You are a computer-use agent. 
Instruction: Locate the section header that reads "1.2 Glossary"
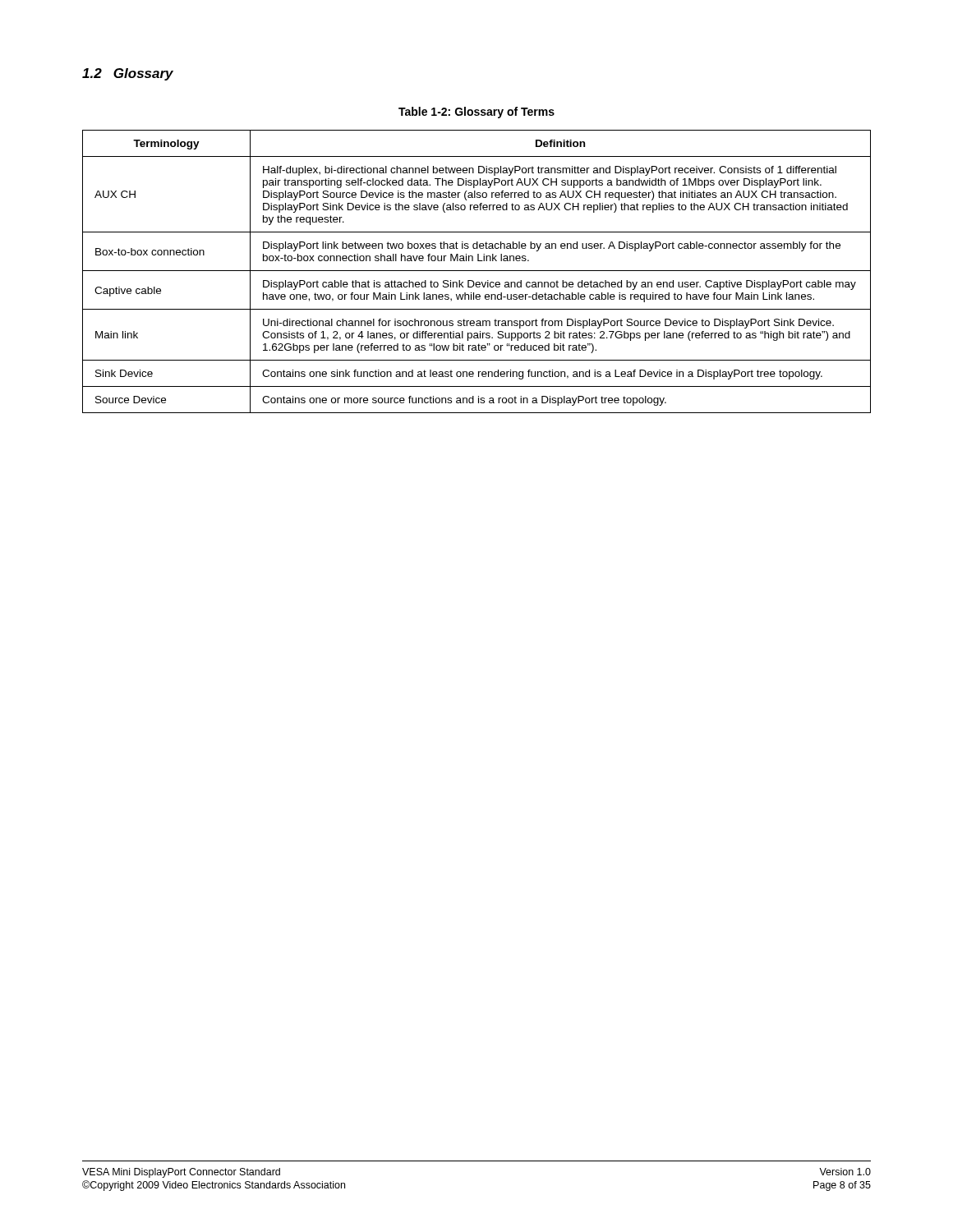pos(128,73)
